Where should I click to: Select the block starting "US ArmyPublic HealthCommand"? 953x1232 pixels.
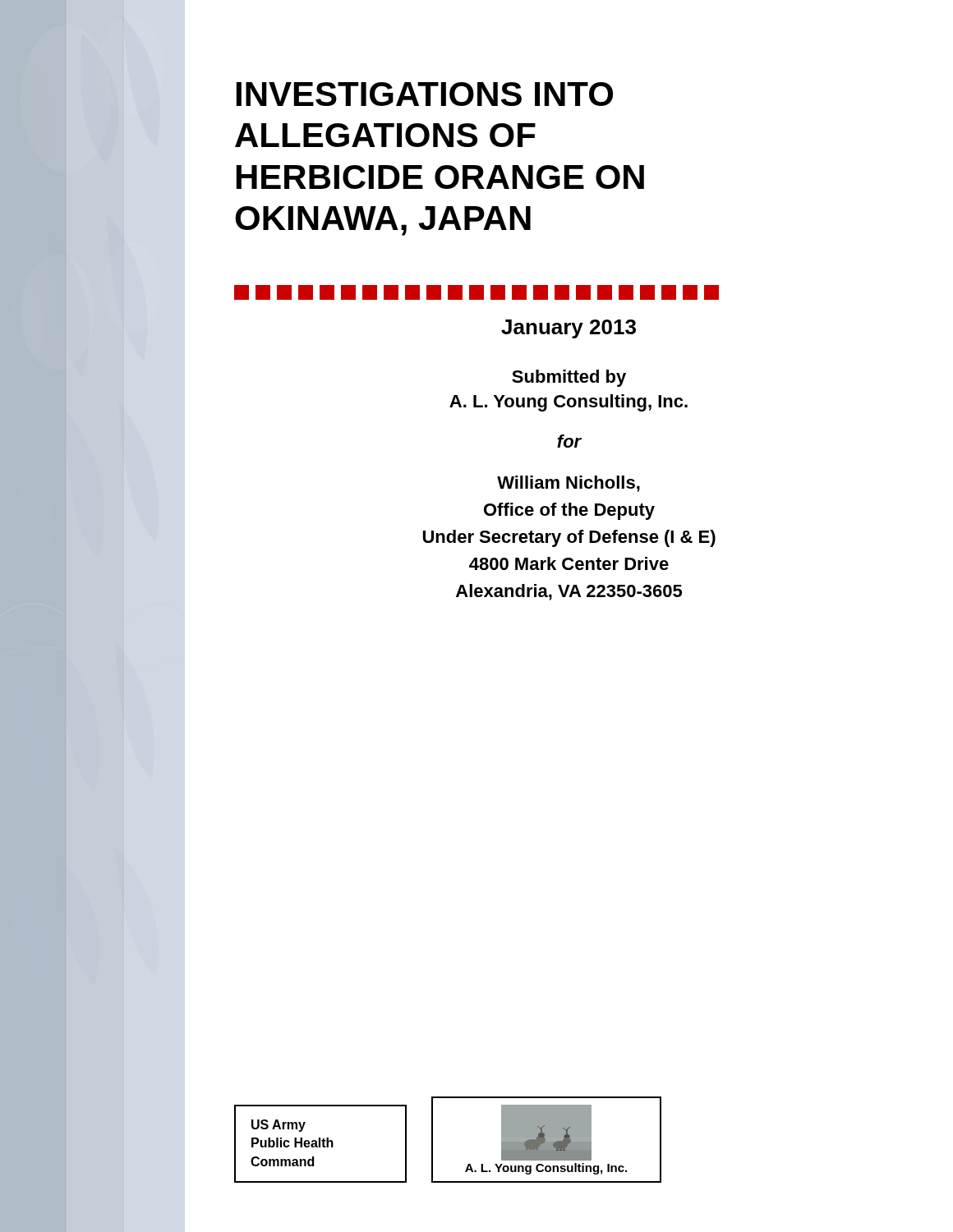tap(292, 1143)
